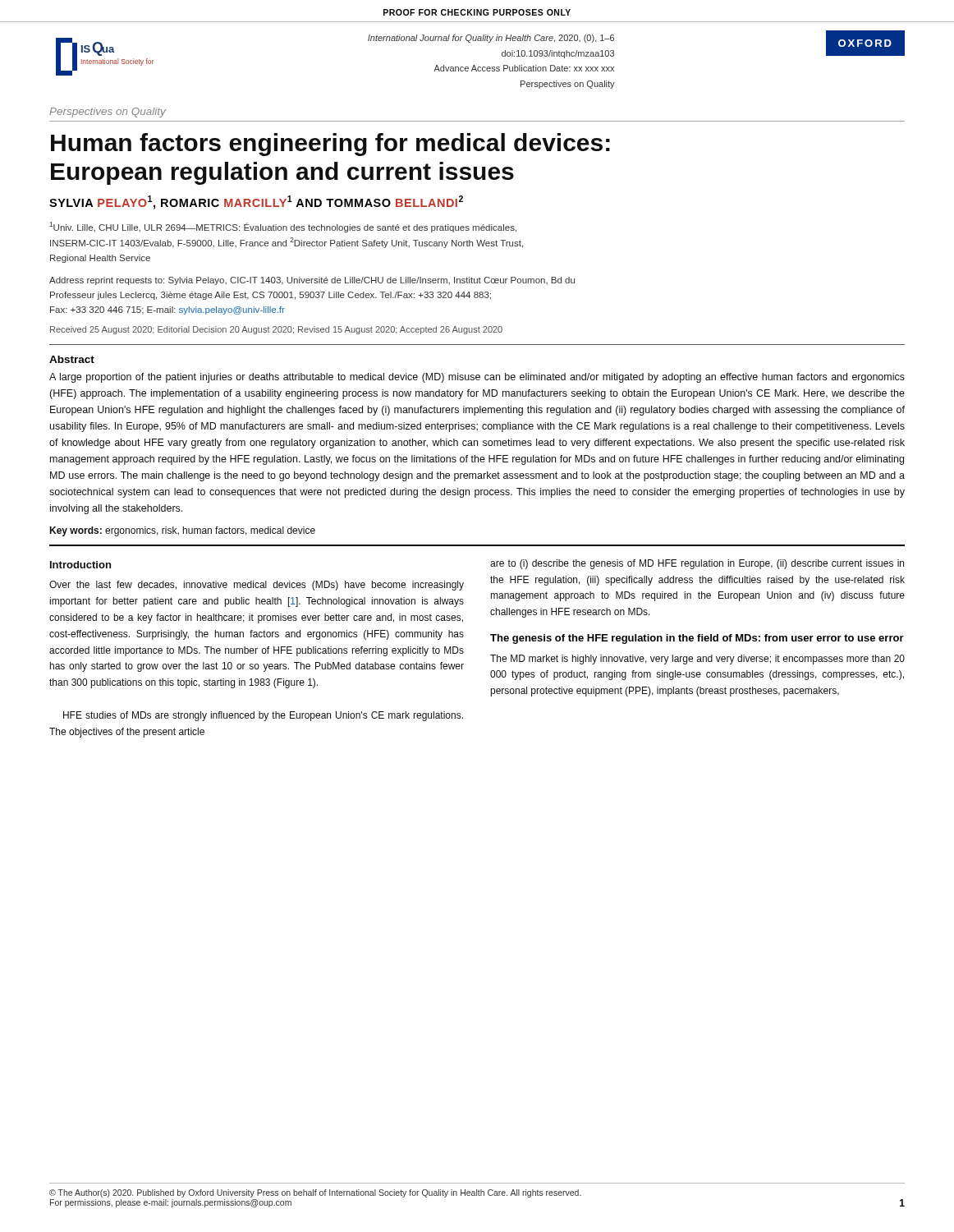Click the title that begins "Human factors engineering for medical devices: European"
The image size is (954, 1232).
(x=331, y=157)
